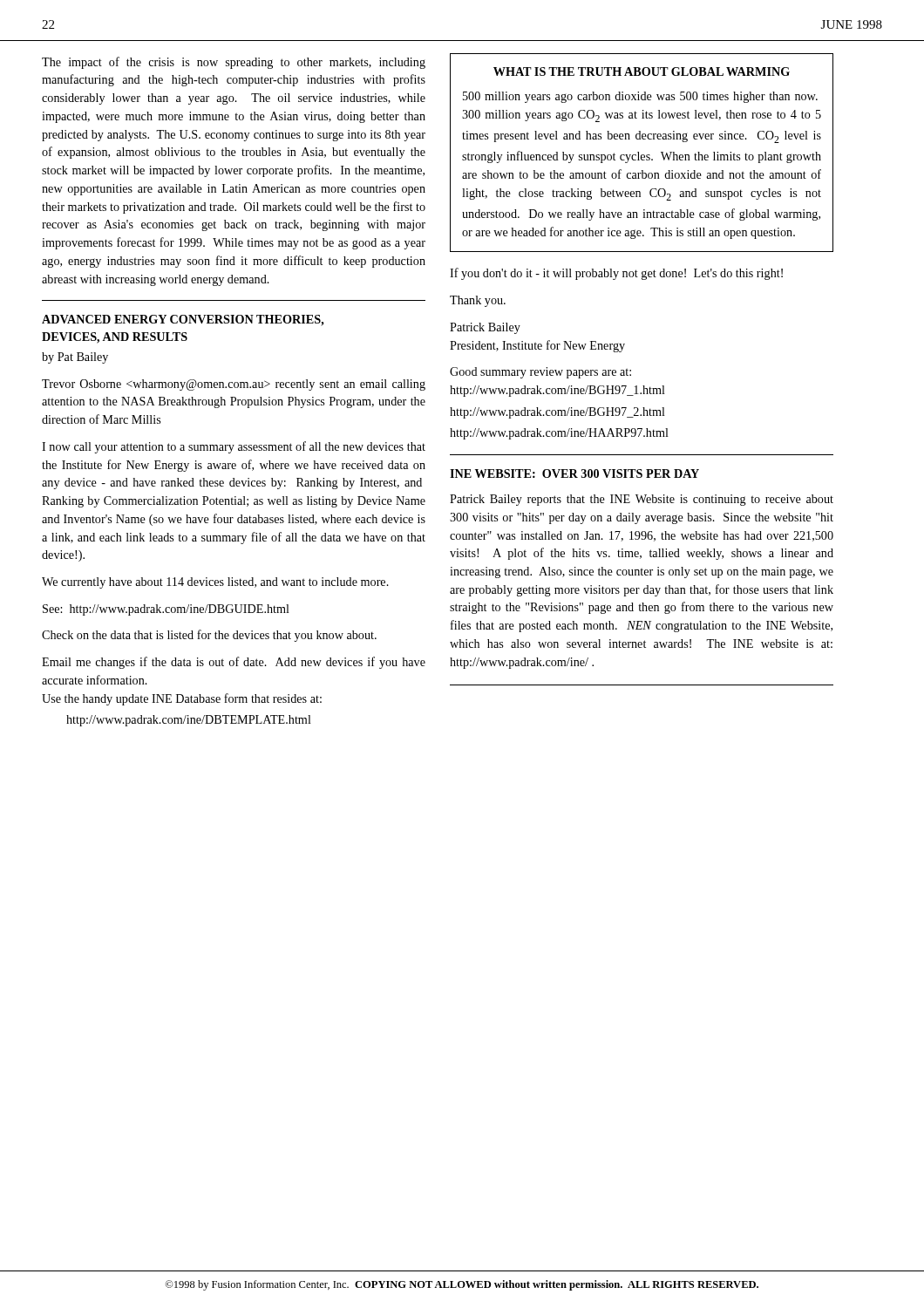The height and width of the screenshot is (1308, 924).
Task: Find the block on this page that starts "Good summary review papers are at:"
Action: (557, 381)
